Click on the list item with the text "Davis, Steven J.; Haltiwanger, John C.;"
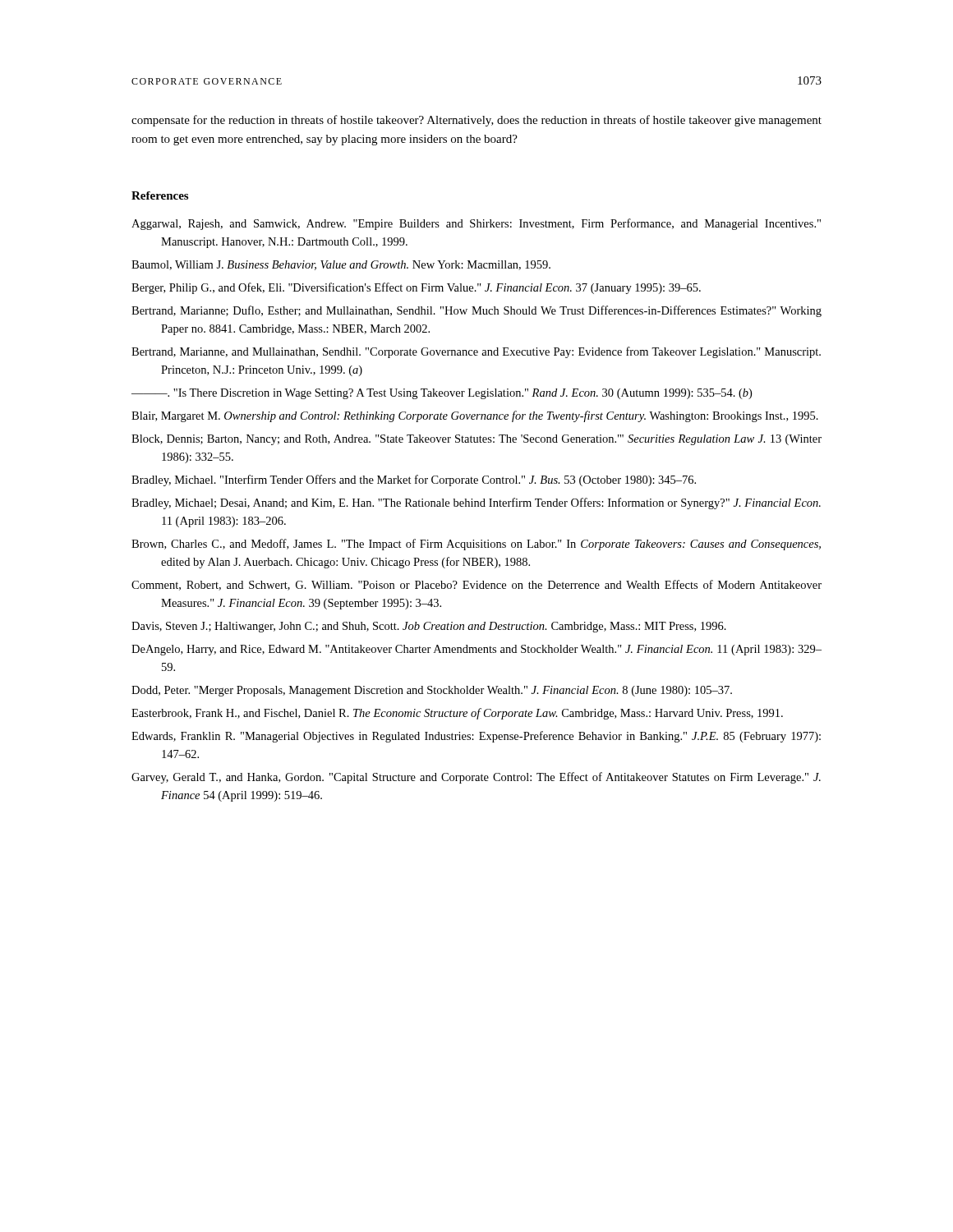This screenshot has height=1232, width=953. click(x=429, y=626)
